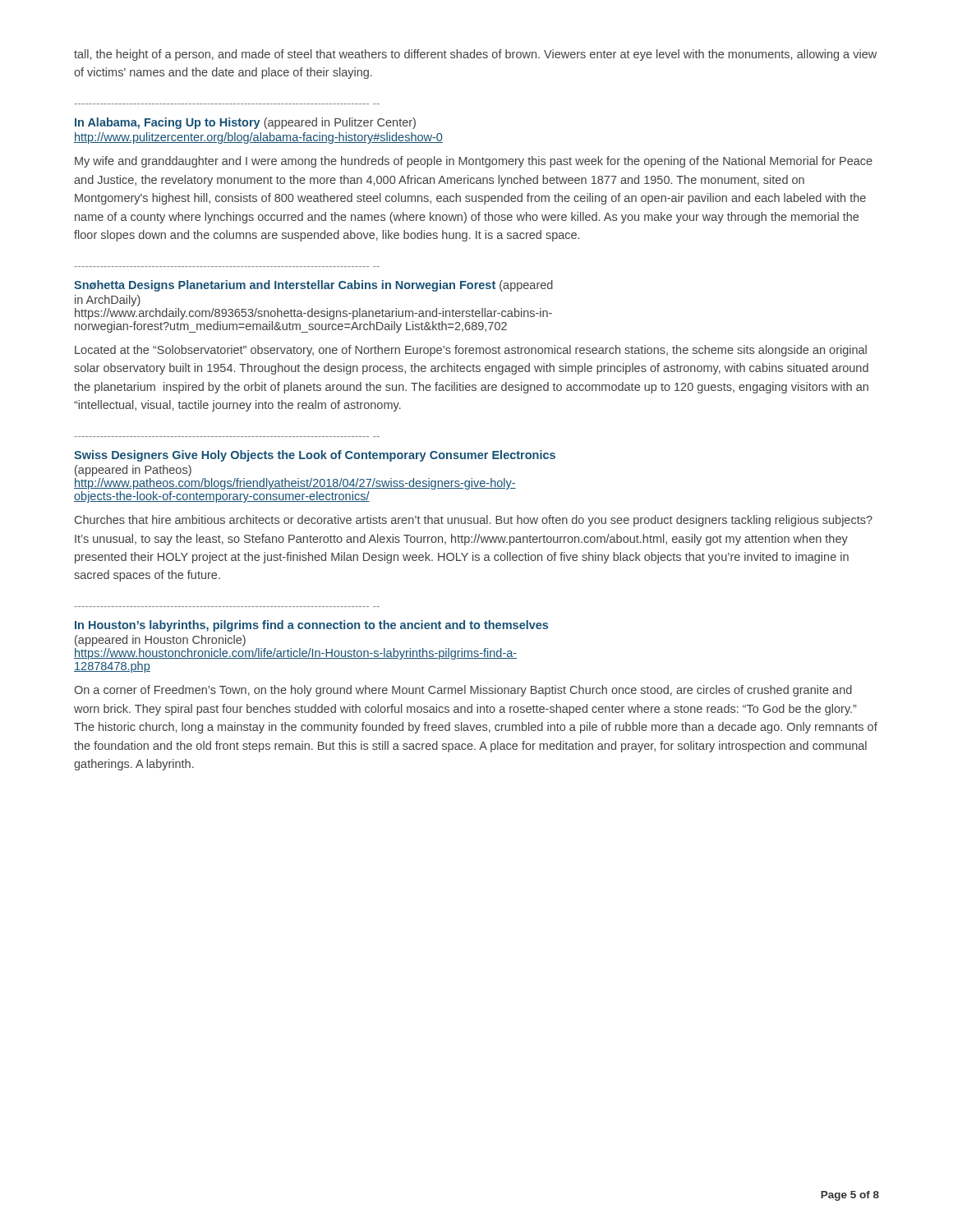Navigate to the region starting "Located at the “Solobservatoriet” observatory, one"

(x=471, y=377)
